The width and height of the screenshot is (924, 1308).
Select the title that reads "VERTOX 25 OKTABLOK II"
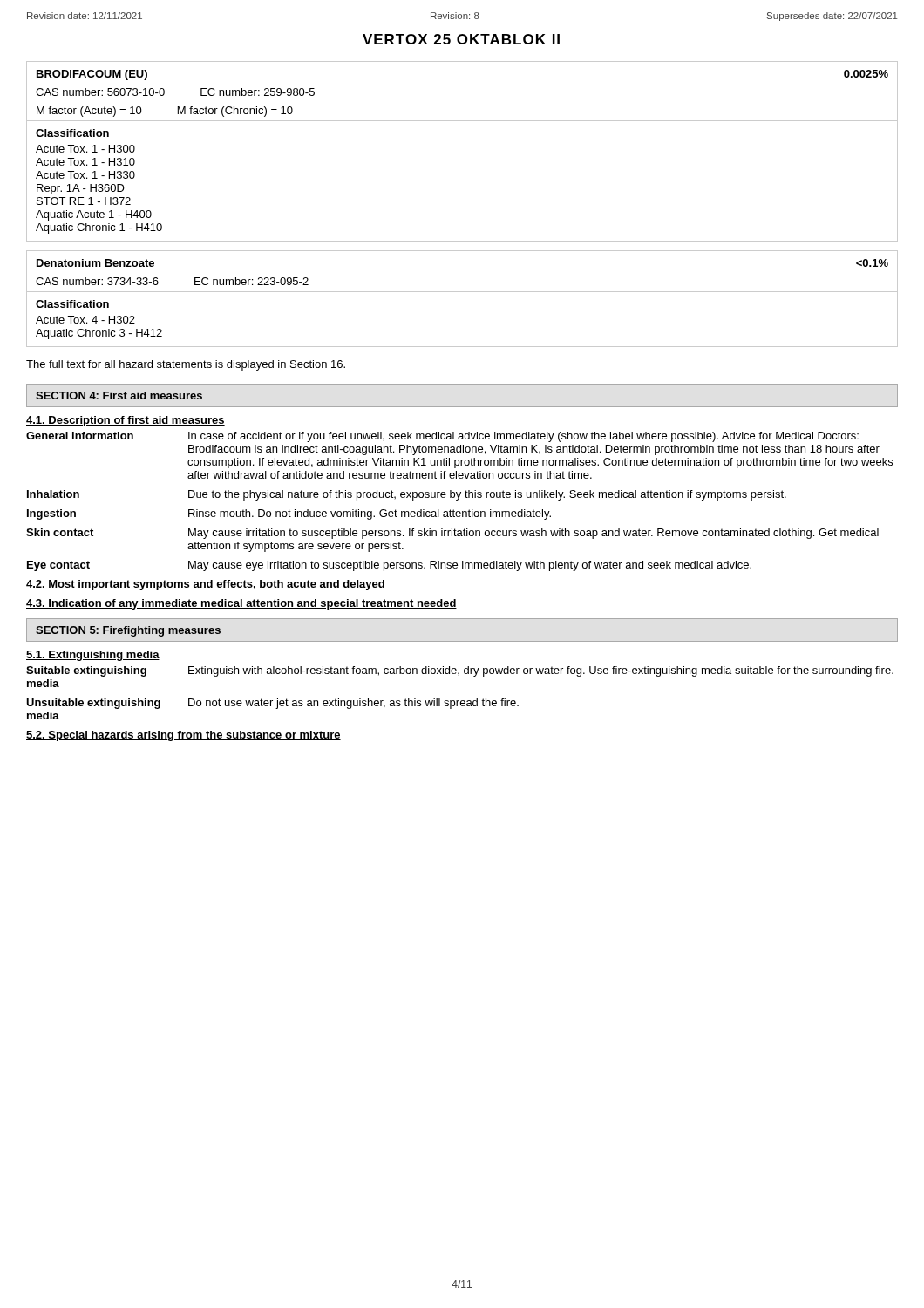[462, 40]
